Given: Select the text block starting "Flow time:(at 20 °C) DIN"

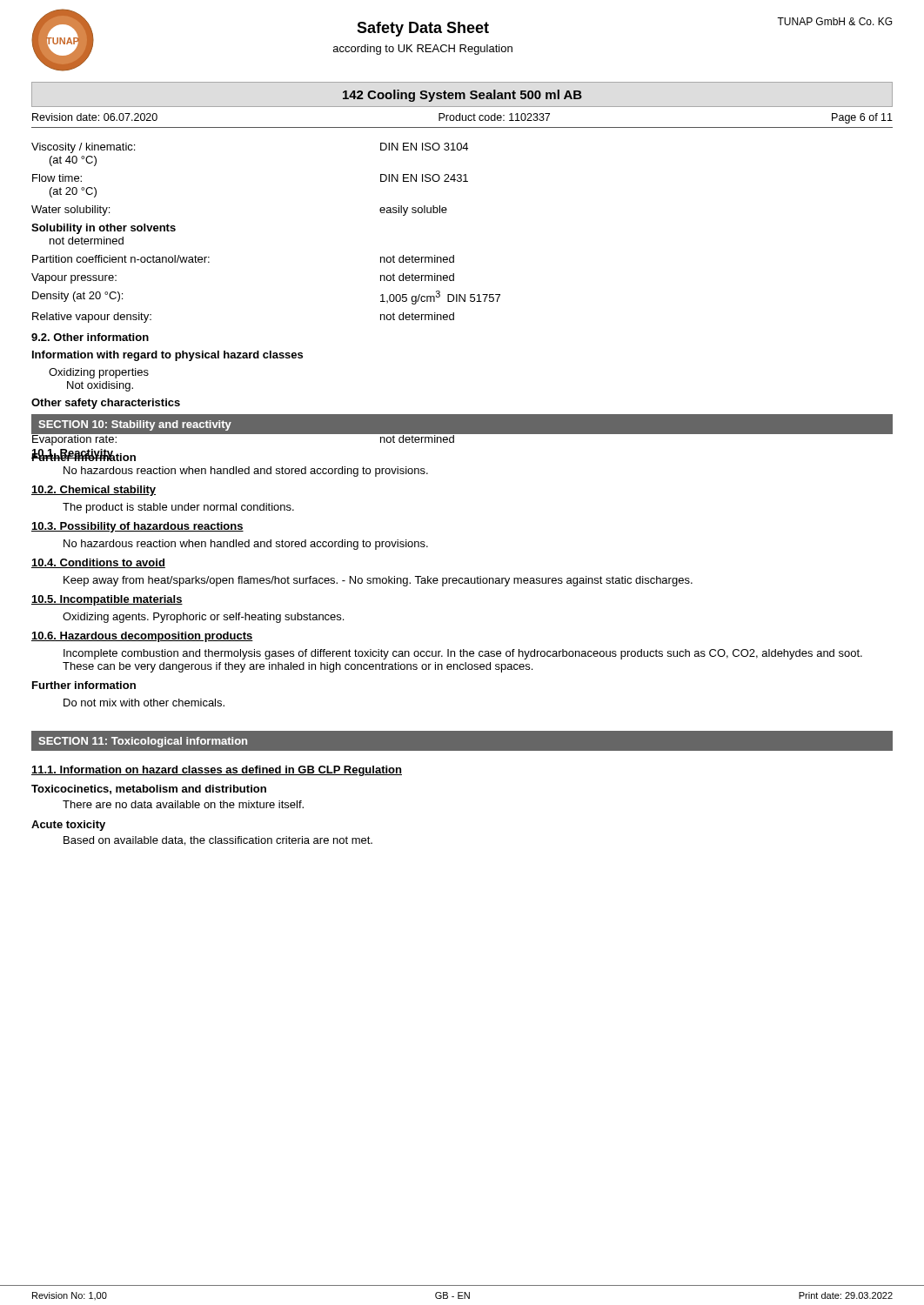Looking at the screenshot, I should (x=462, y=184).
